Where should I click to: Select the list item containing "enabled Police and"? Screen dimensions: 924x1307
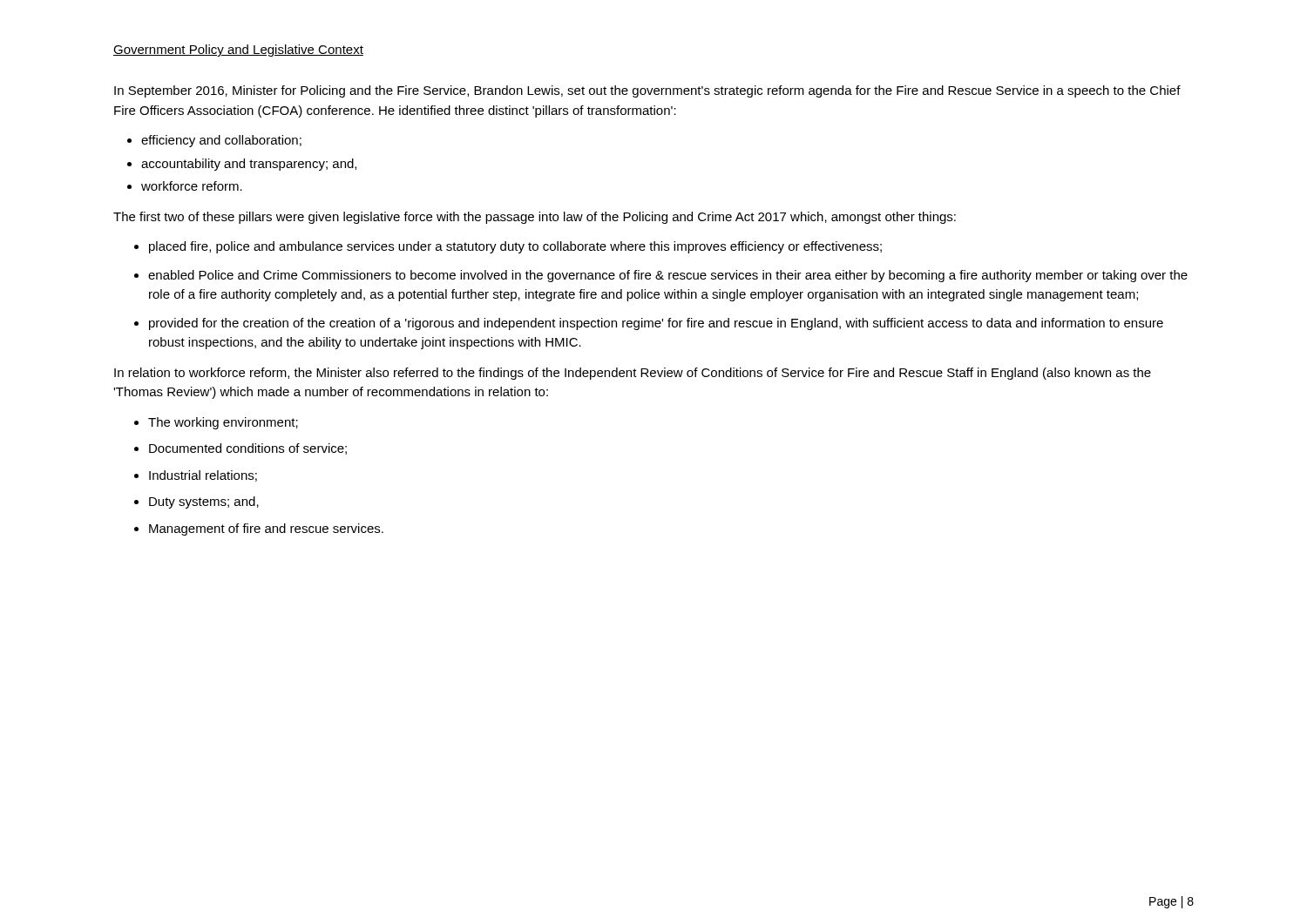tap(668, 284)
